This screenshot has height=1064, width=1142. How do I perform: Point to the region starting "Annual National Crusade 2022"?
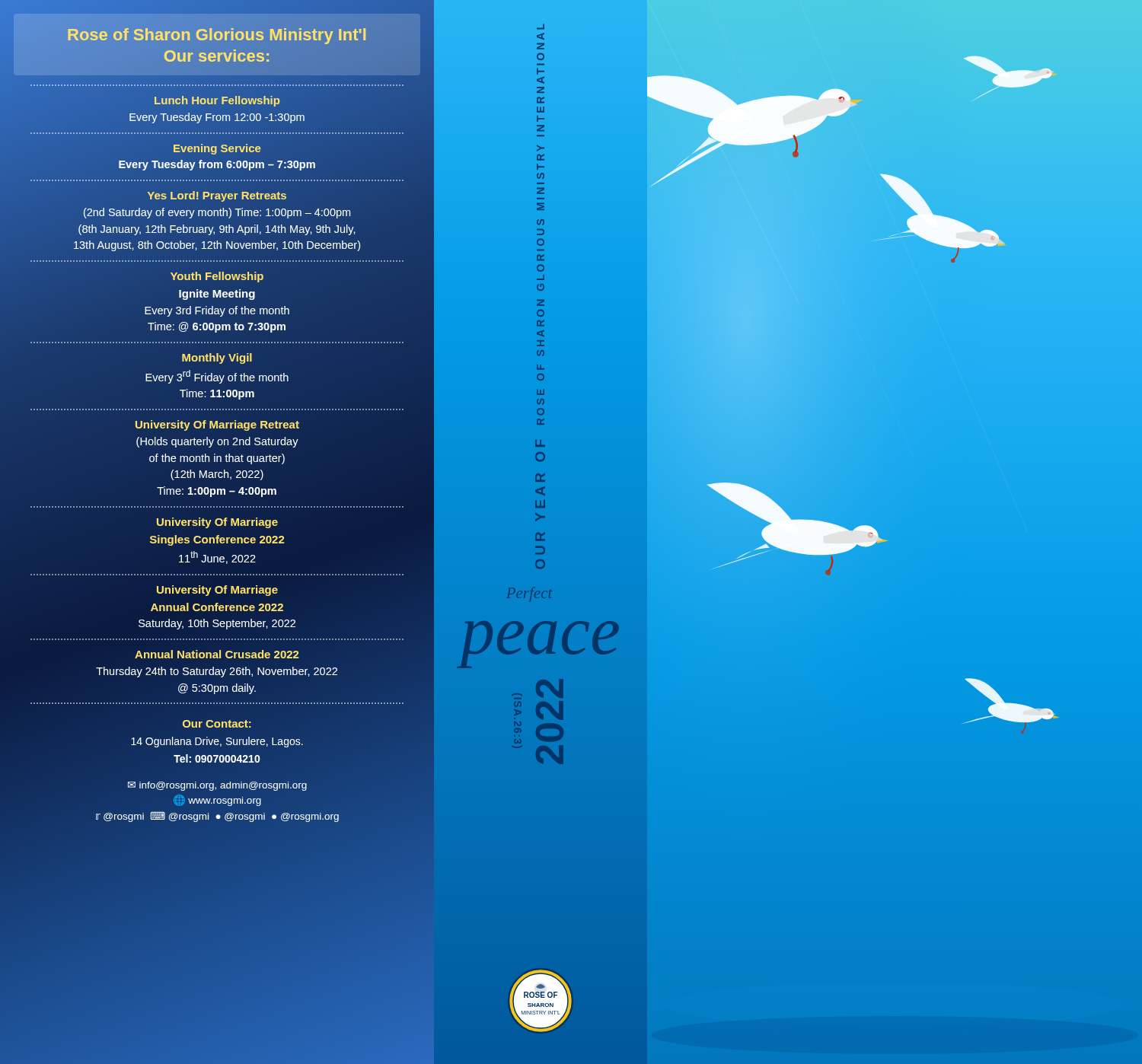coord(217,671)
